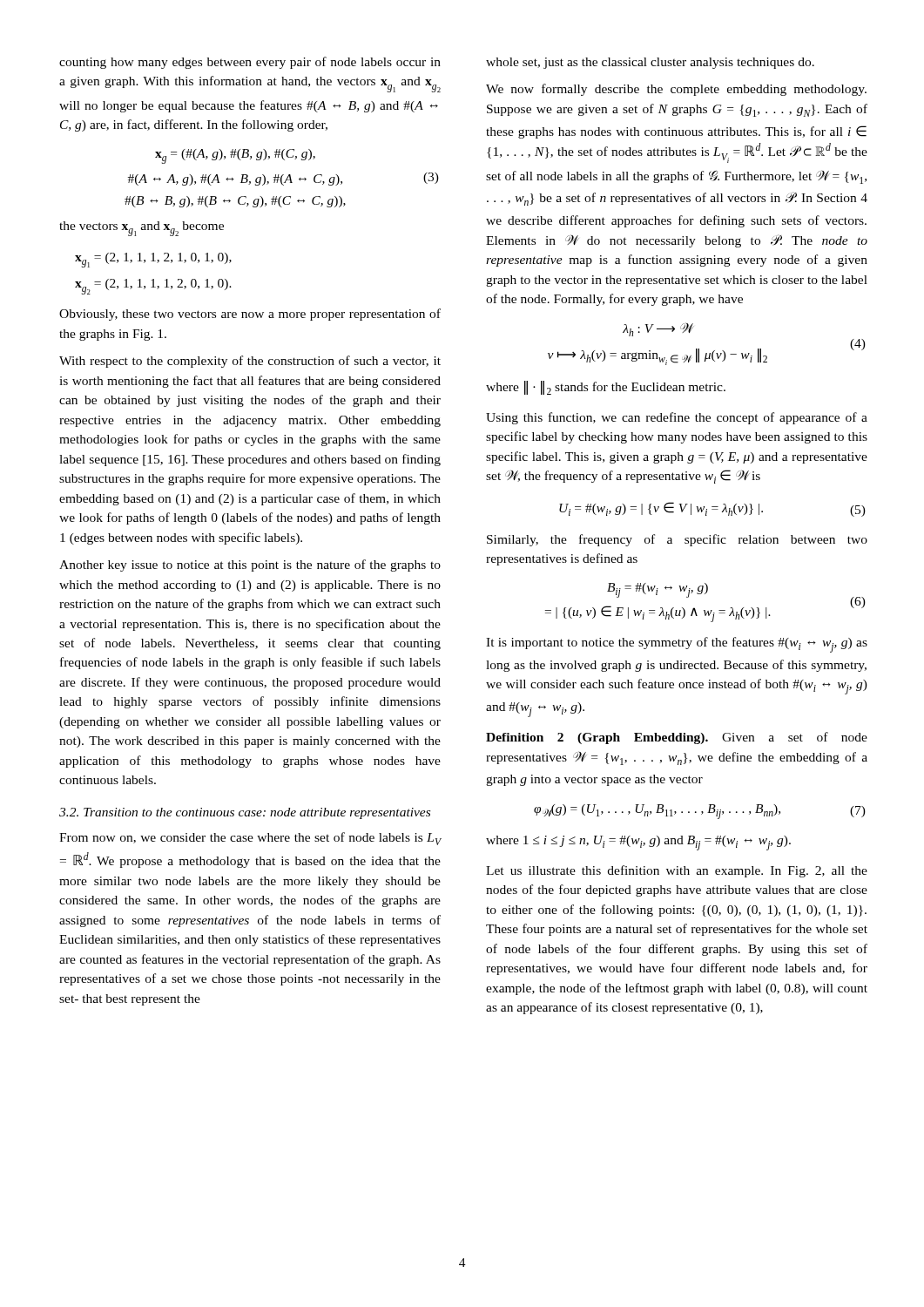This screenshot has width=924, height=1307.
Task: Point to the section header beginning "3.2. Transition to the continuous case: node attribute"
Action: [x=250, y=812]
